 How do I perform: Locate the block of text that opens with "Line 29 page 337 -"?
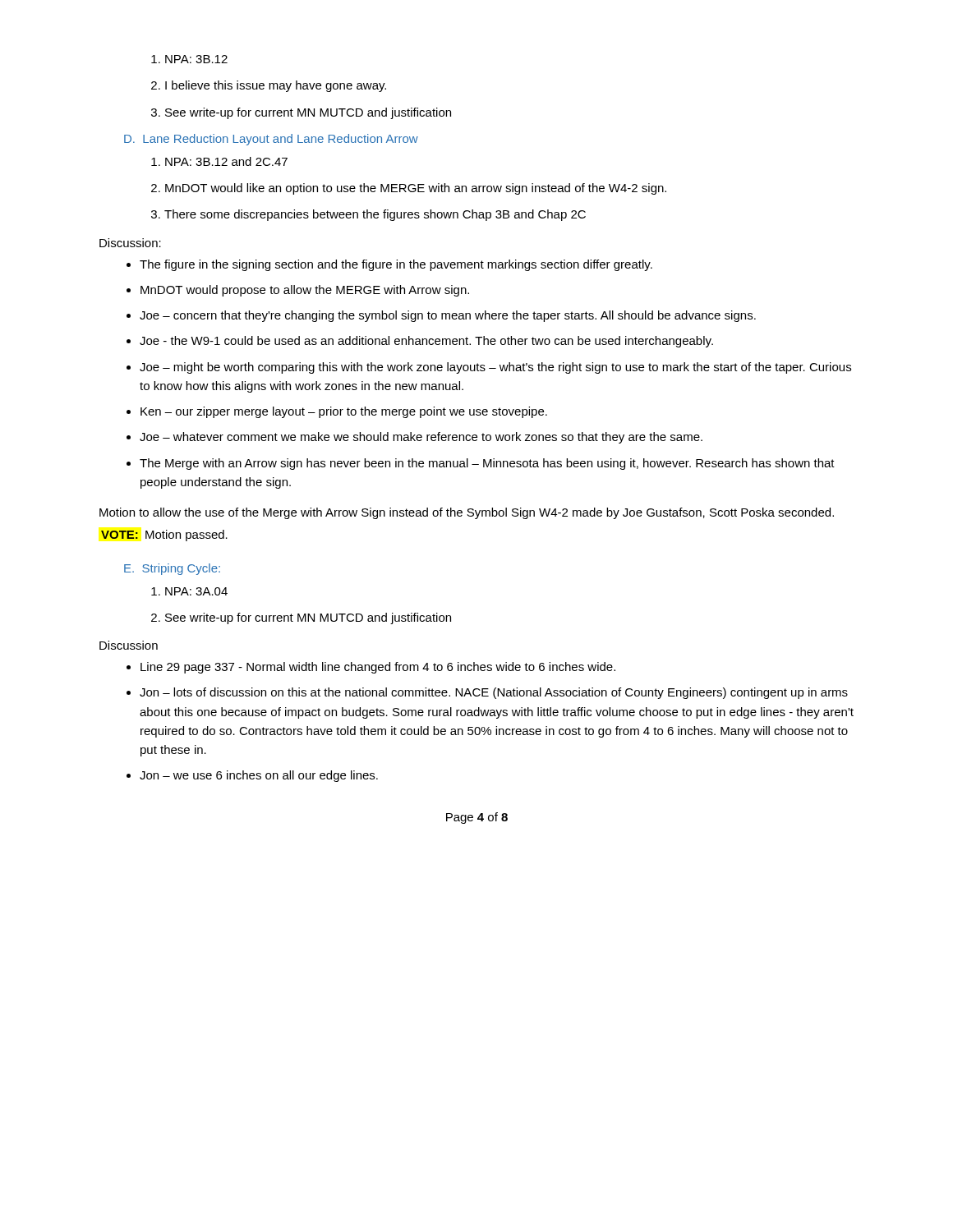pos(378,667)
